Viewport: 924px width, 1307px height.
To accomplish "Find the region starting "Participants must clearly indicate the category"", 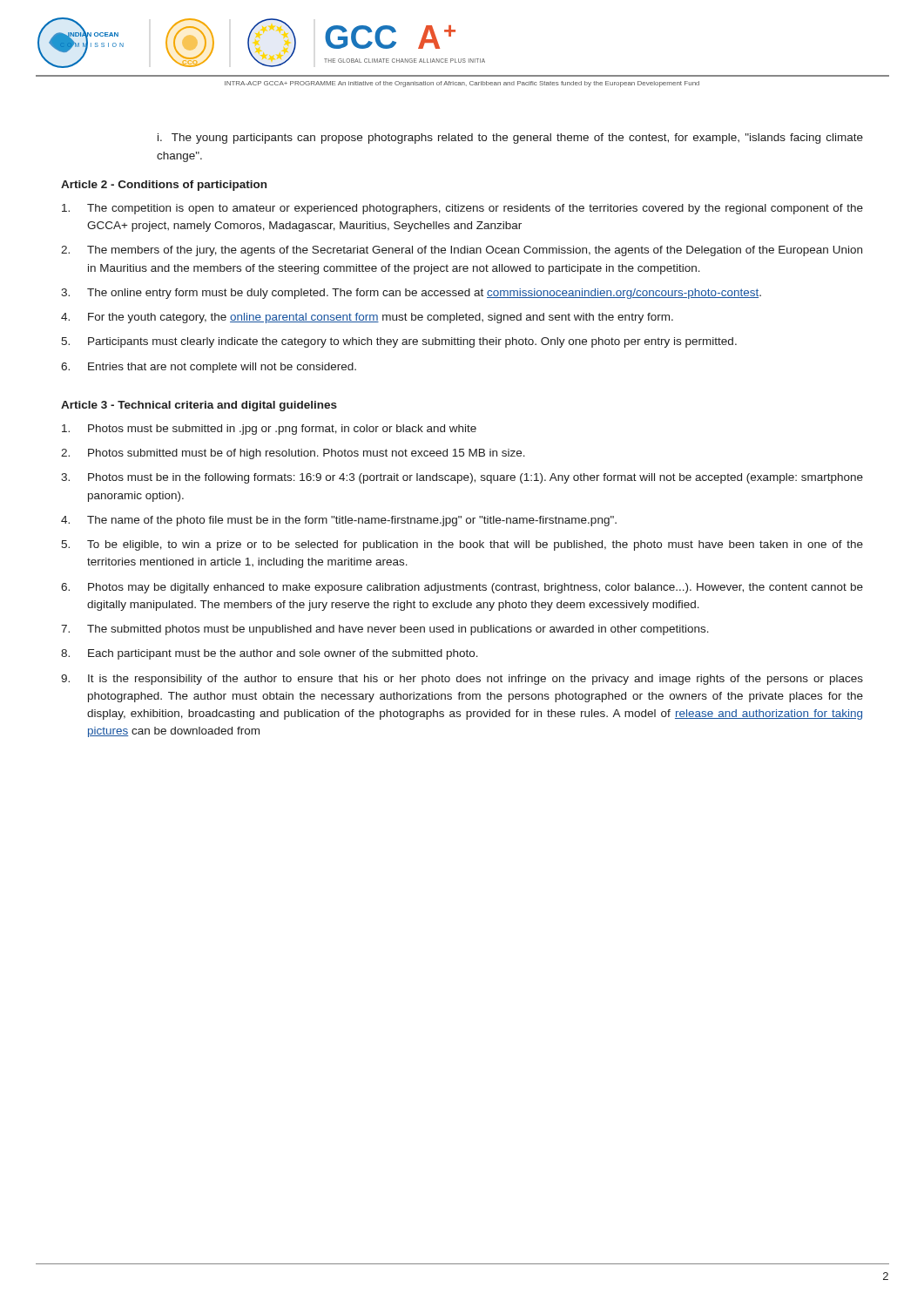I will click(x=475, y=342).
